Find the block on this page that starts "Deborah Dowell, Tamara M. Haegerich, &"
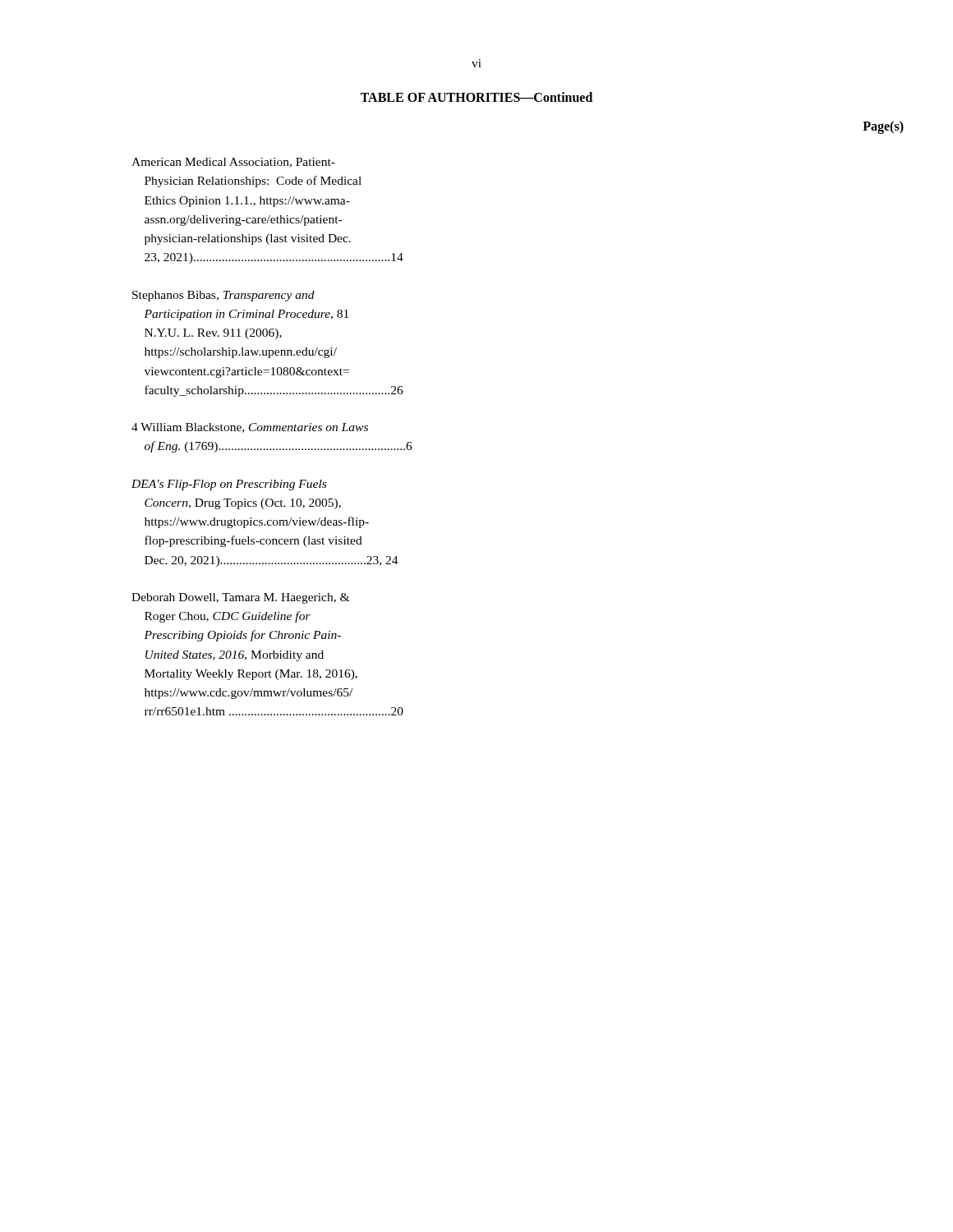The image size is (953, 1232). tap(240, 598)
